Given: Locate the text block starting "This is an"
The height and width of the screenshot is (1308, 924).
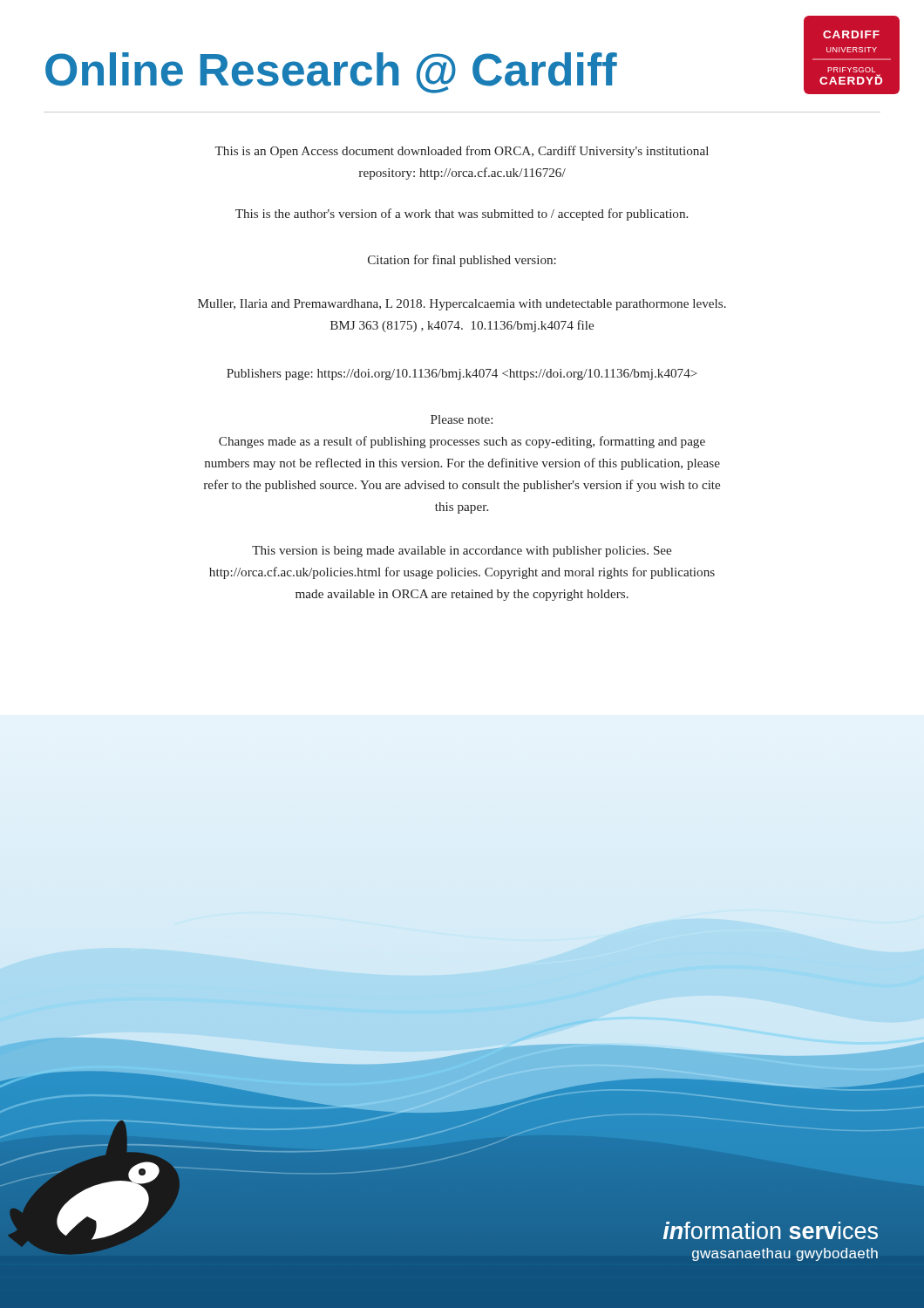Looking at the screenshot, I should [462, 161].
